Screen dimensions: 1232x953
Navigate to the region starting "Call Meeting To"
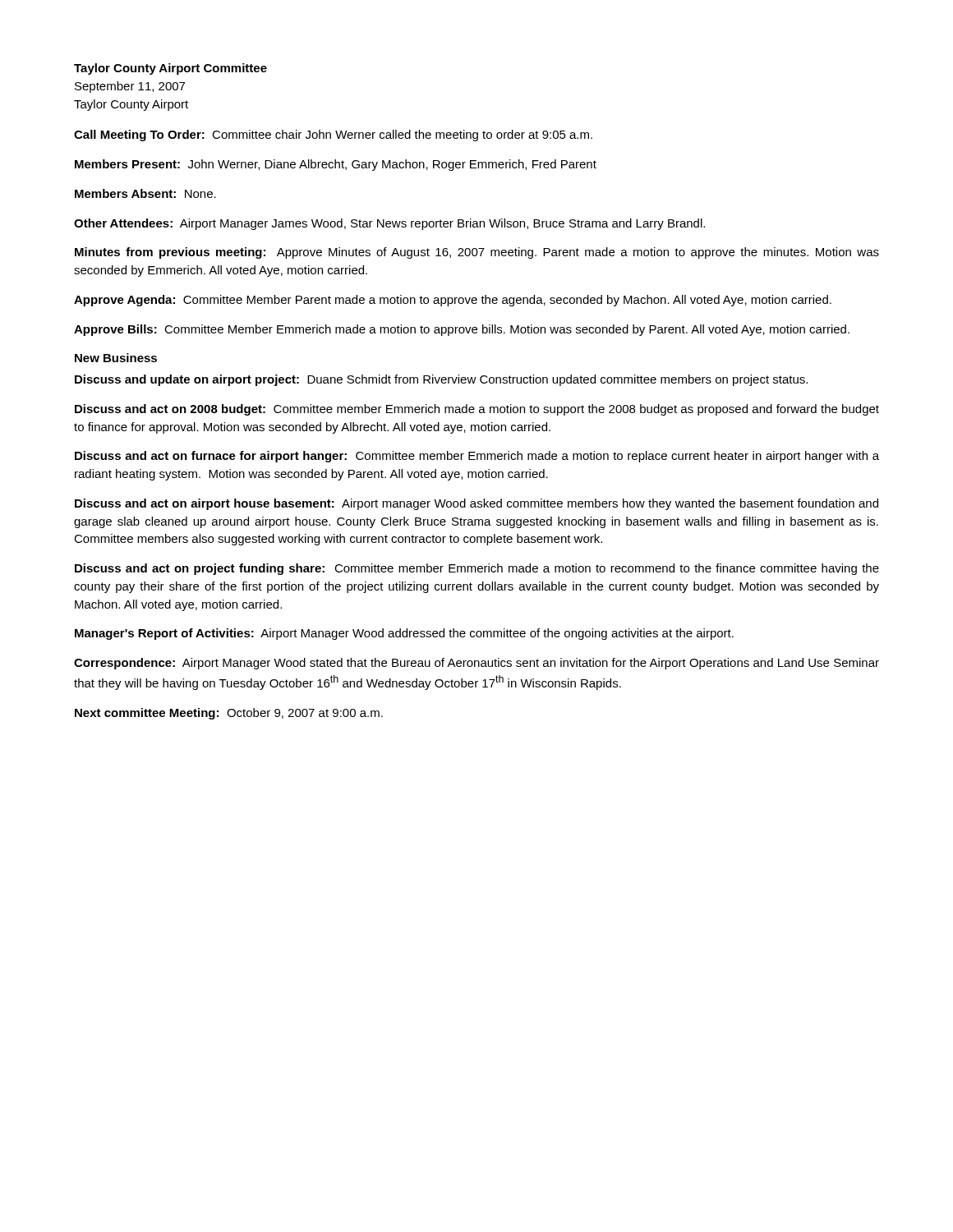(334, 134)
